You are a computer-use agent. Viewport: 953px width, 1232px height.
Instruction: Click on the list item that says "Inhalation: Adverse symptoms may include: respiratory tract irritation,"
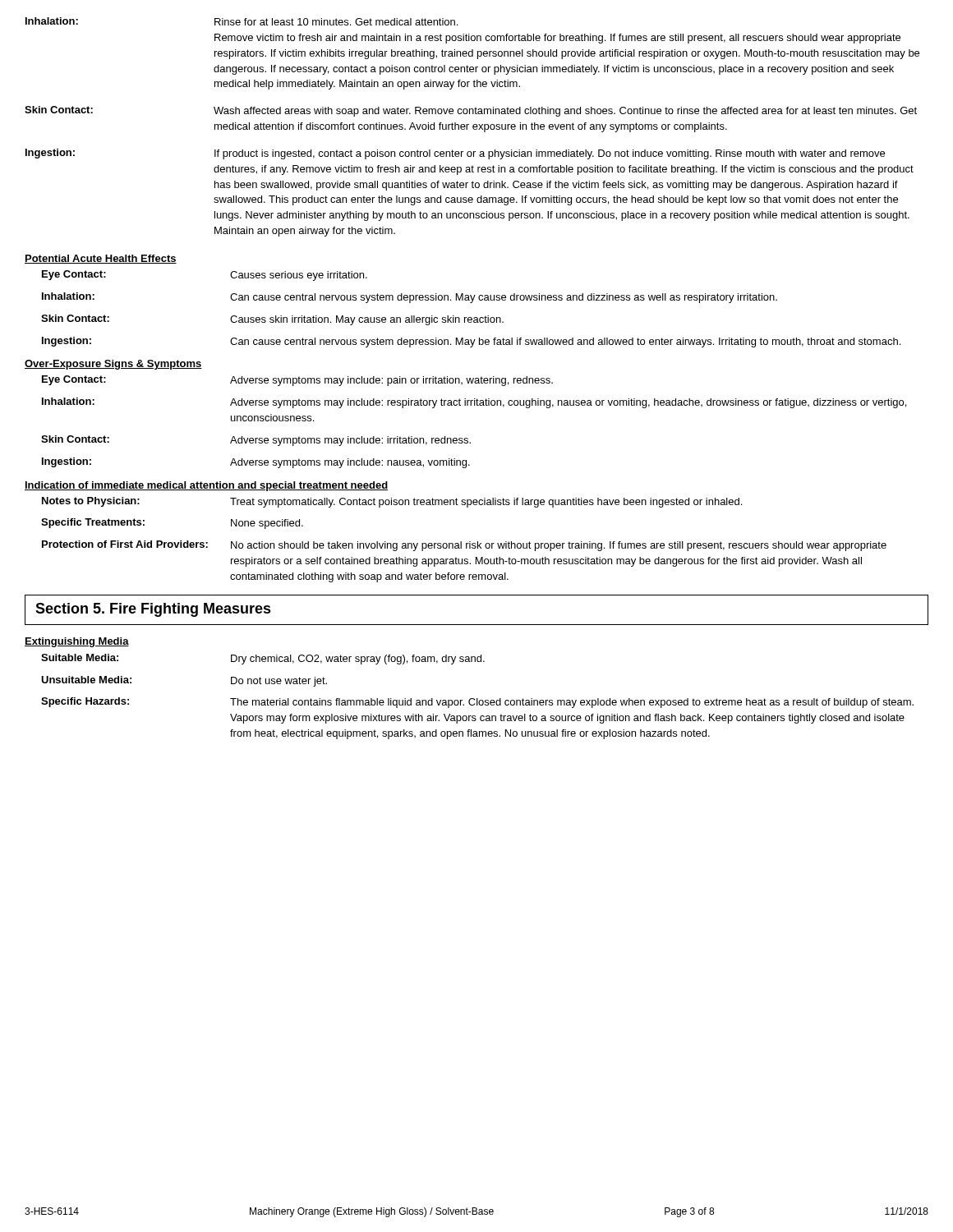pos(476,411)
